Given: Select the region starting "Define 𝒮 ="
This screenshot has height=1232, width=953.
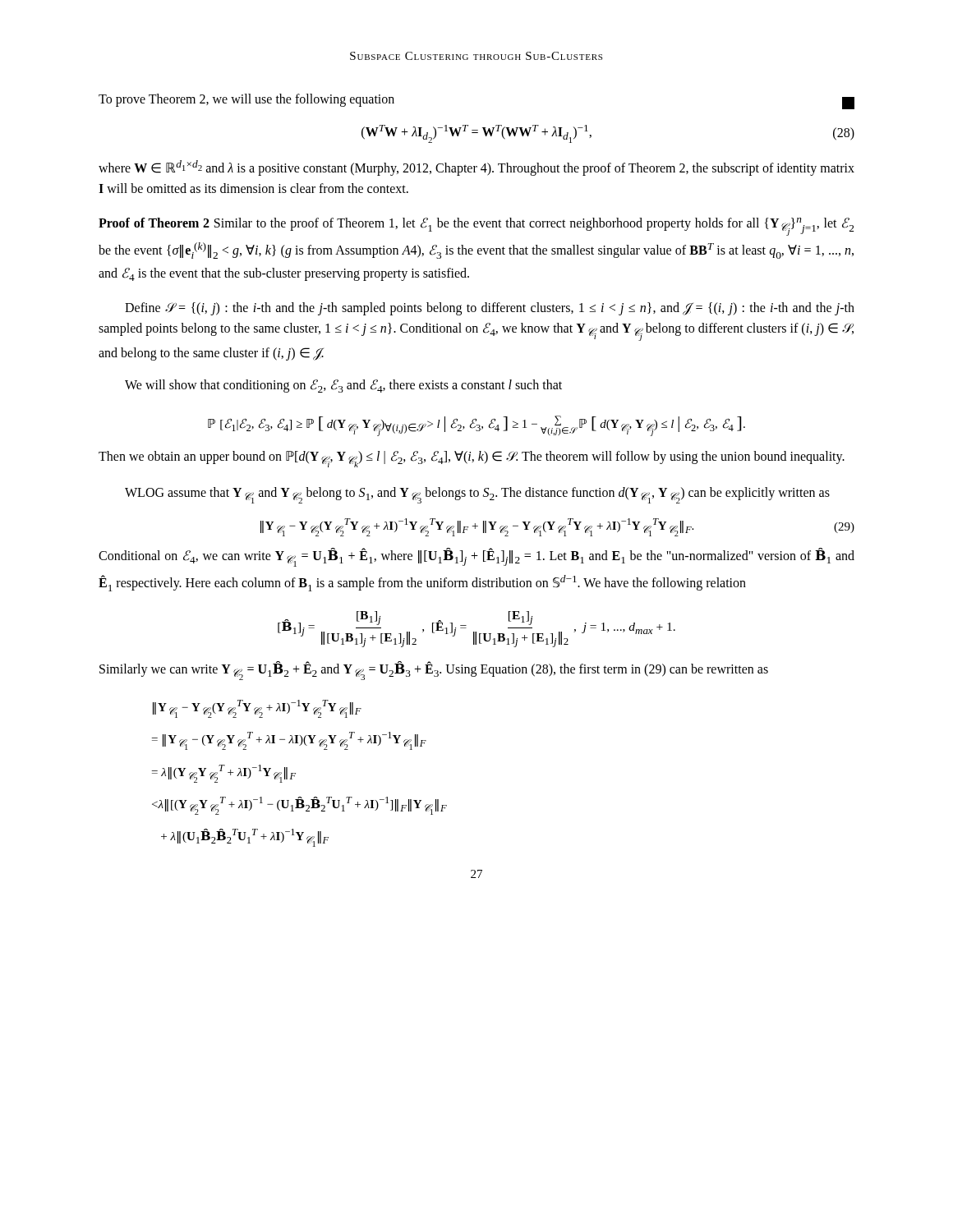Looking at the screenshot, I should (x=476, y=330).
